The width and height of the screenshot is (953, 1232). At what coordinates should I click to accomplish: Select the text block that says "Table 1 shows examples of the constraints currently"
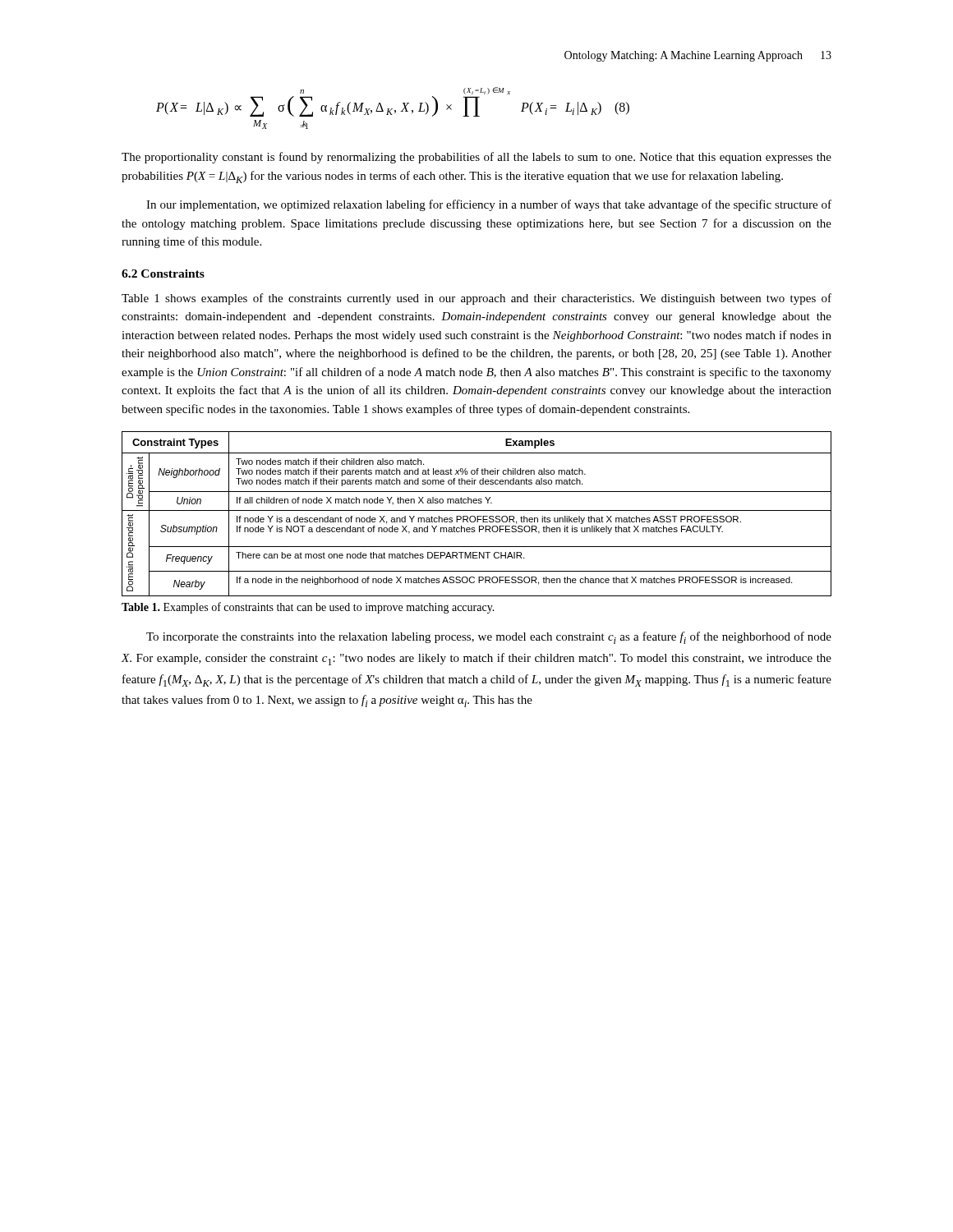click(x=476, y=353)
